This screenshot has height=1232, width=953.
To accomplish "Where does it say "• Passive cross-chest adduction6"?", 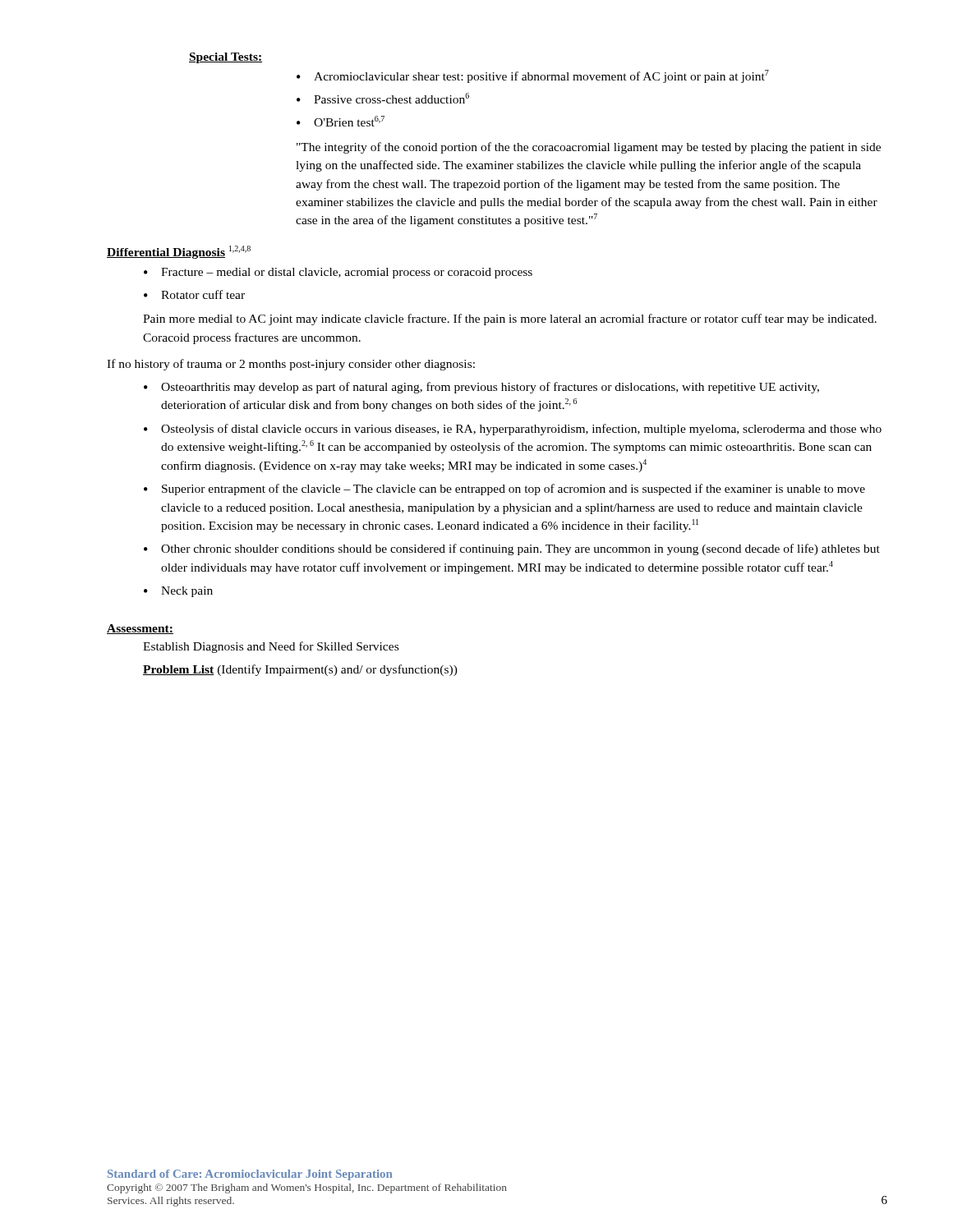I will click(383, 98).
